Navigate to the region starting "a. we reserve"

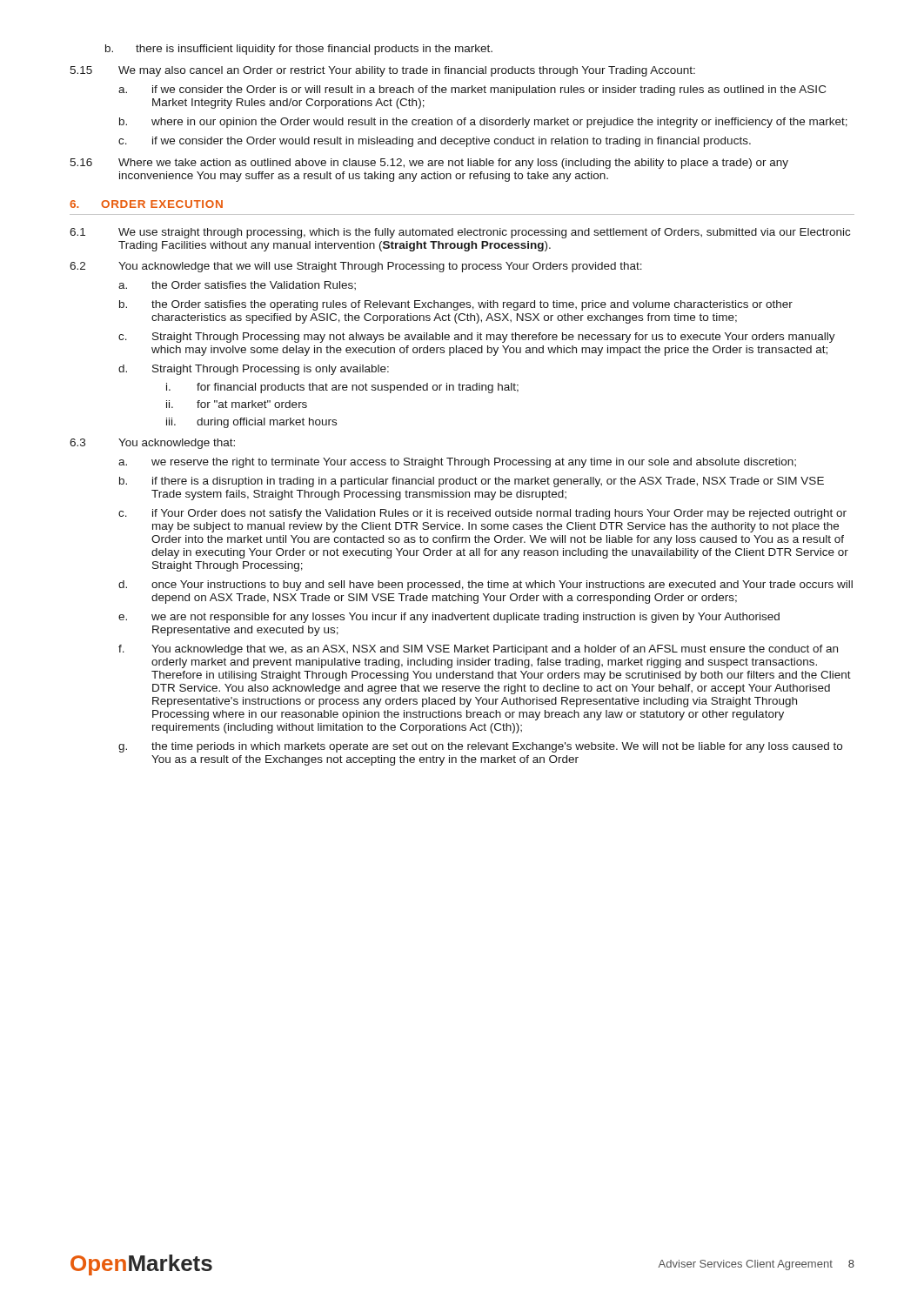point(458,462)
